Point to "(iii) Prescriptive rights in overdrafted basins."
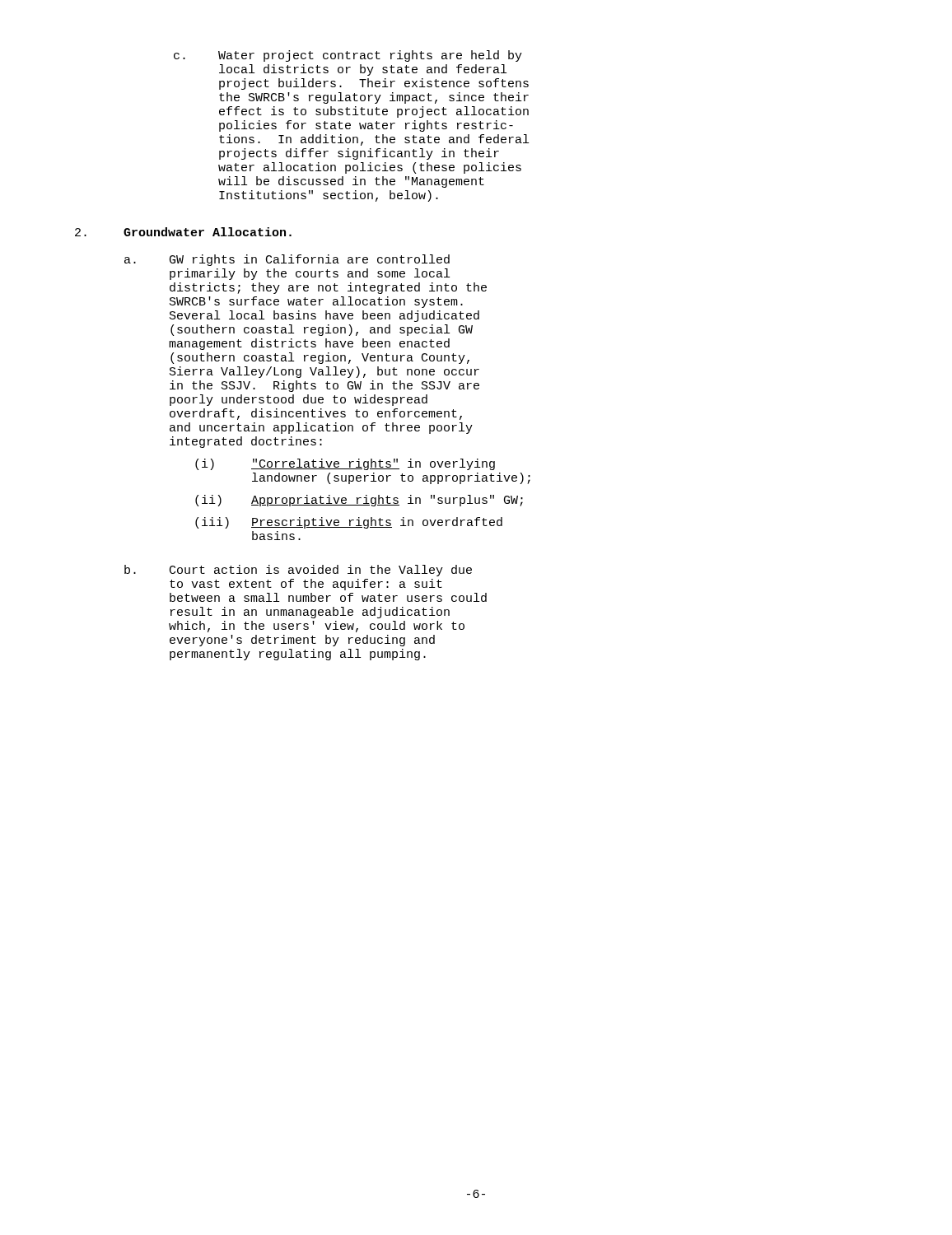The image size is (952, 1235). (x=349, y=523)
